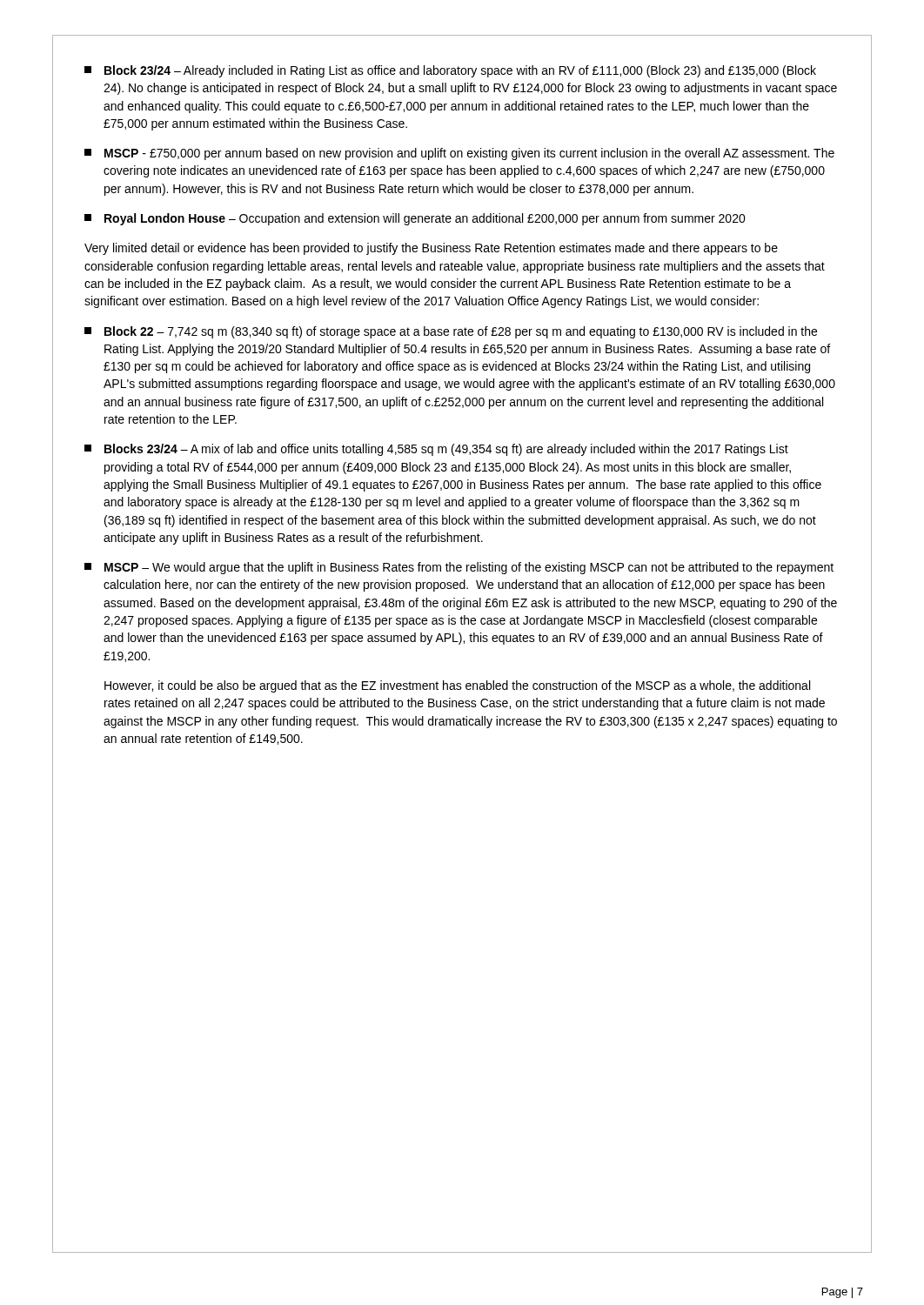The width and height of the screenshot is (924, 1305).
Task: Navigate to the region starting "Block 23/24 – Already included in"
Action: (x=462, y=97)
